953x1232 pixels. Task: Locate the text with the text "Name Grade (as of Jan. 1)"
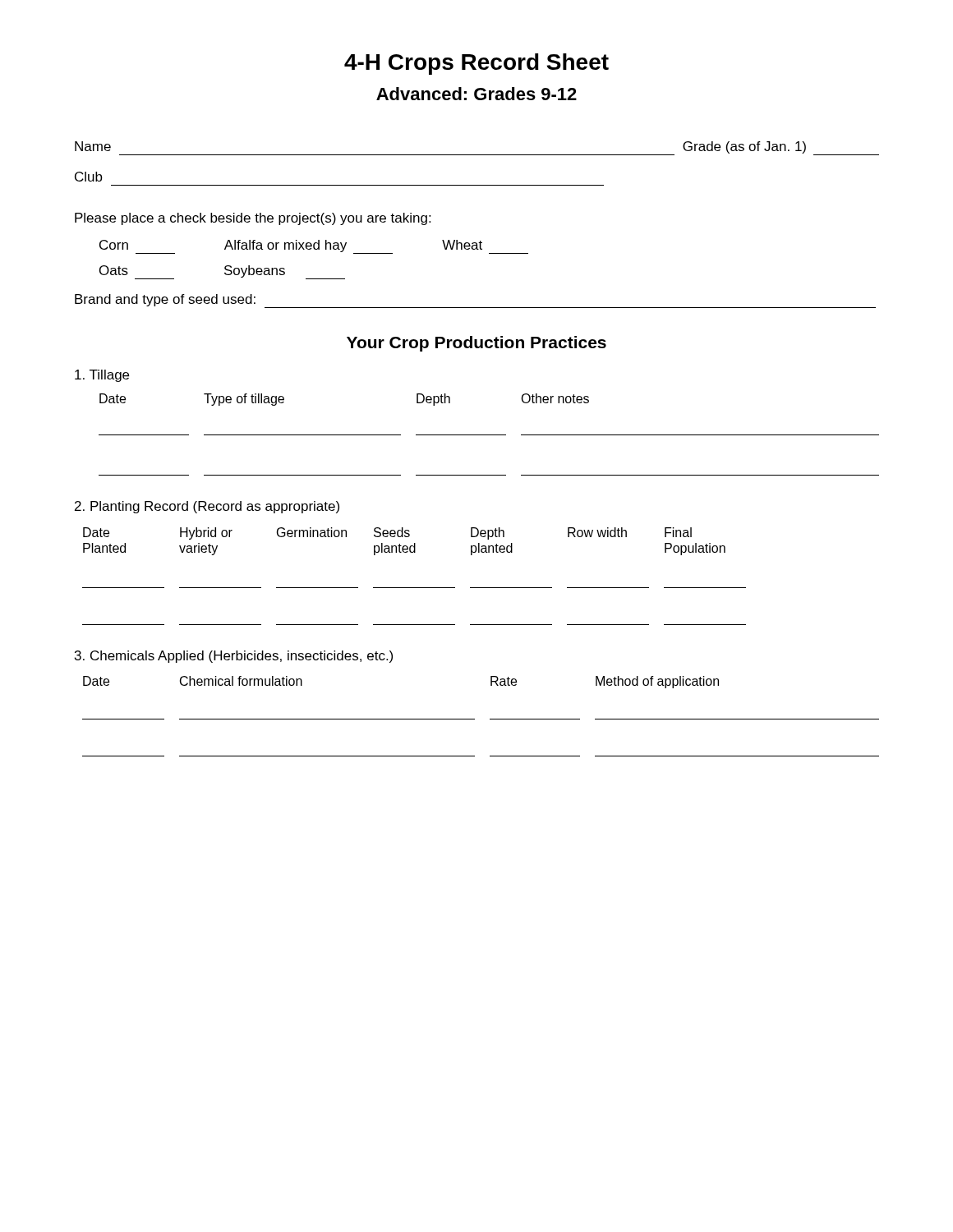point(476,147)
